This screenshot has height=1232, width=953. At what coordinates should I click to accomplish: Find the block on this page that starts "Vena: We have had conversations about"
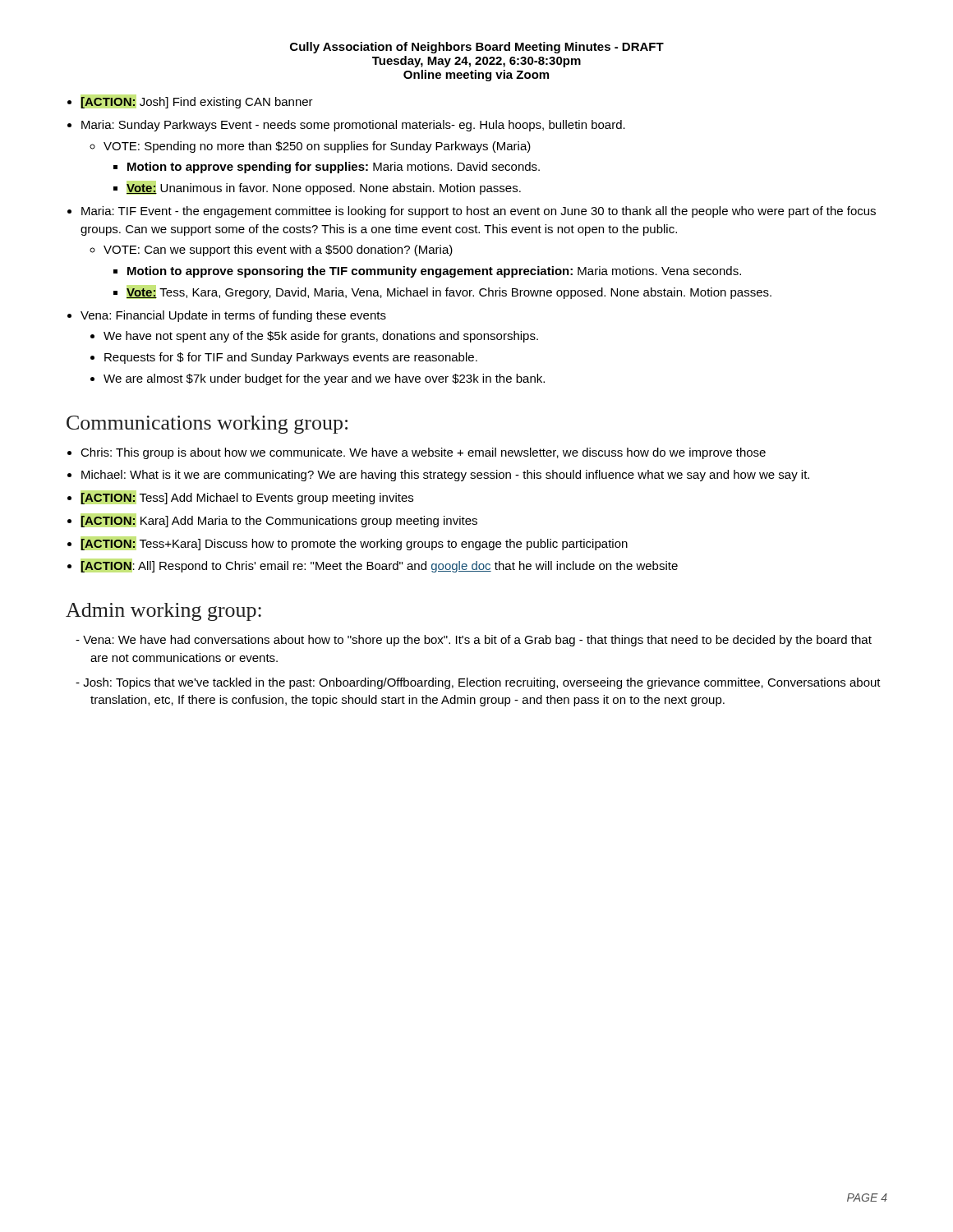(x=481, y=649)
